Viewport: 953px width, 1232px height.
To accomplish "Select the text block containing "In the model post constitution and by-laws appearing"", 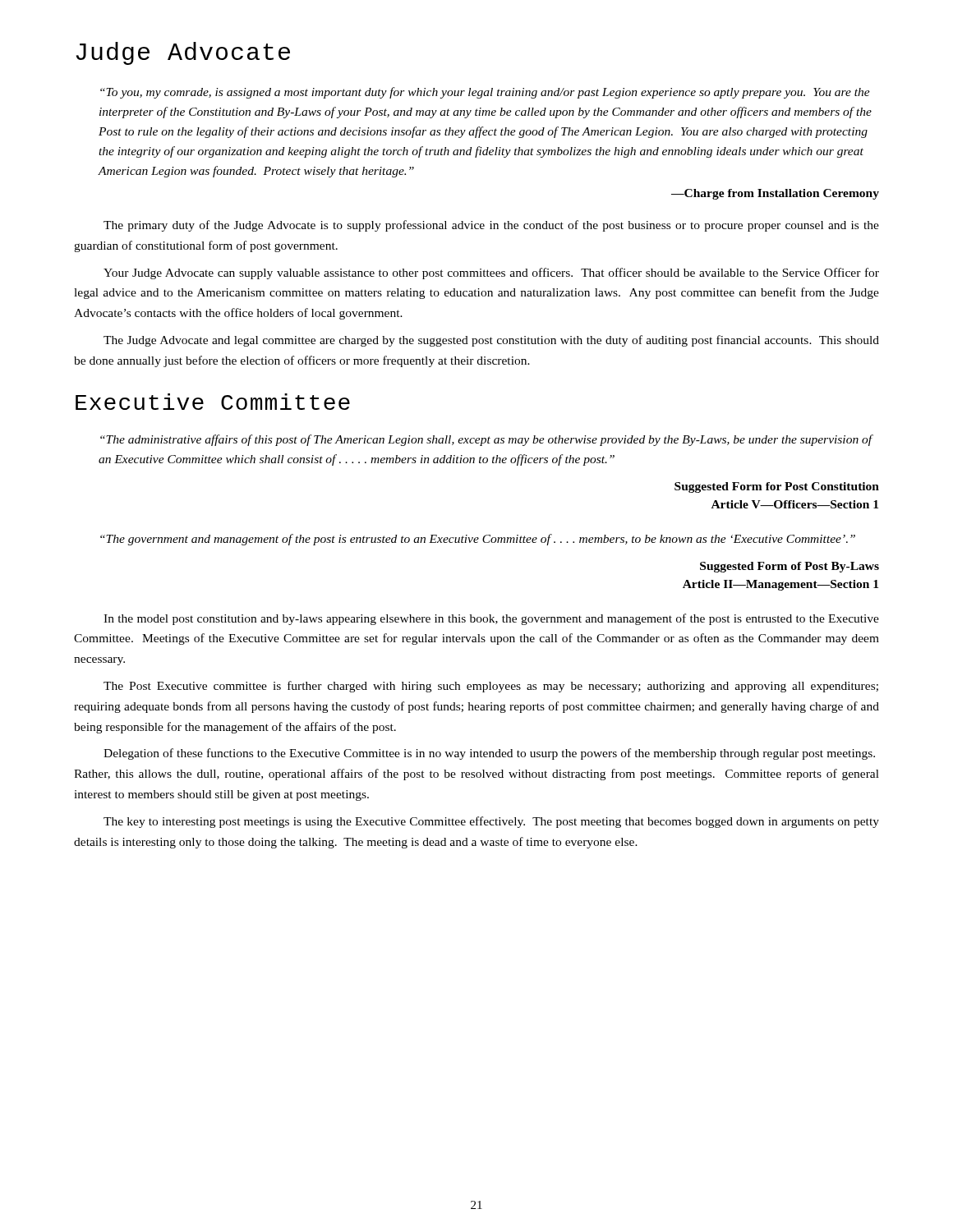I will click(476, 638).
